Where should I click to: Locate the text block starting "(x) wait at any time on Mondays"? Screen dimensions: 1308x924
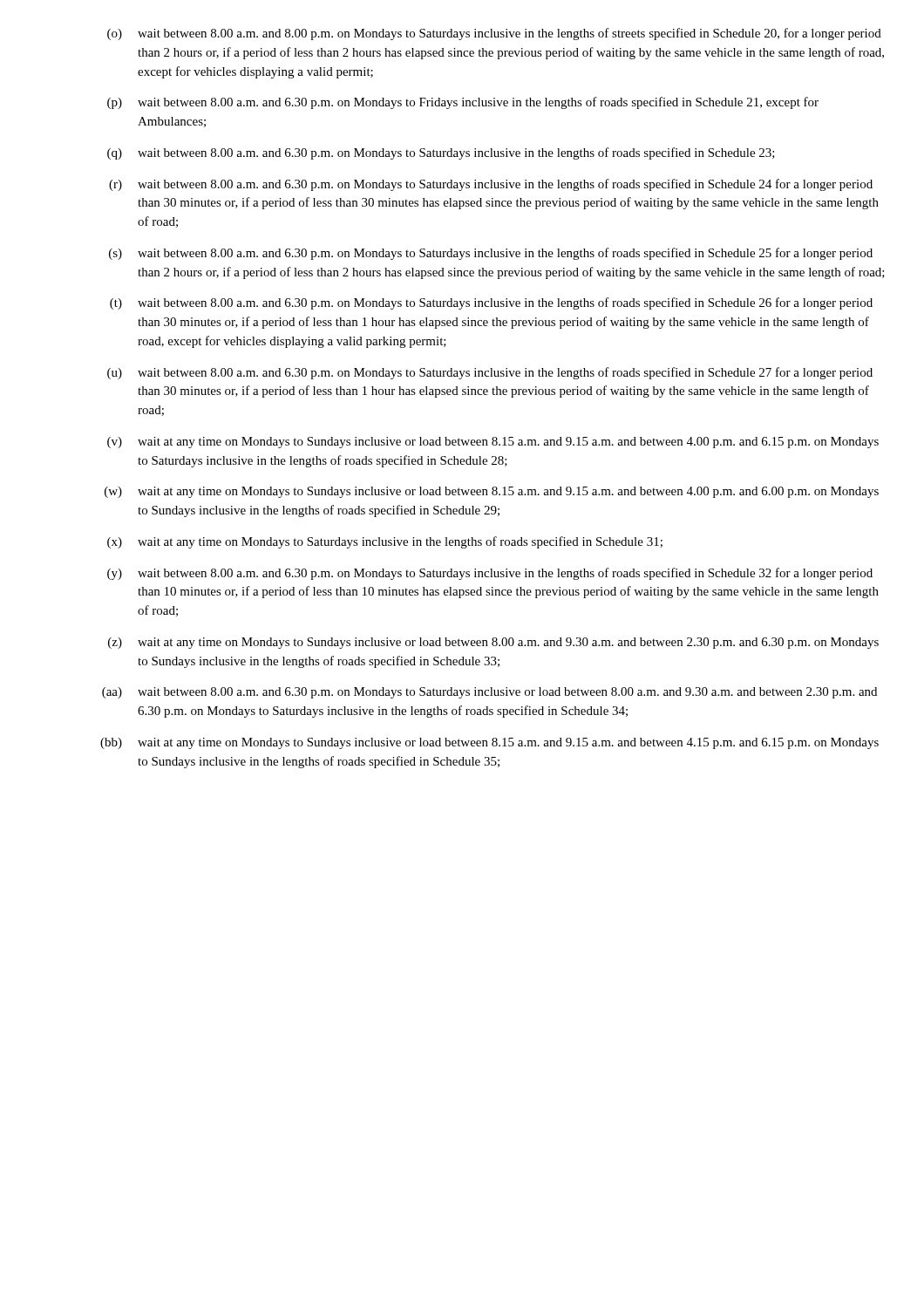pyautogui.click(x=471, y=542)
